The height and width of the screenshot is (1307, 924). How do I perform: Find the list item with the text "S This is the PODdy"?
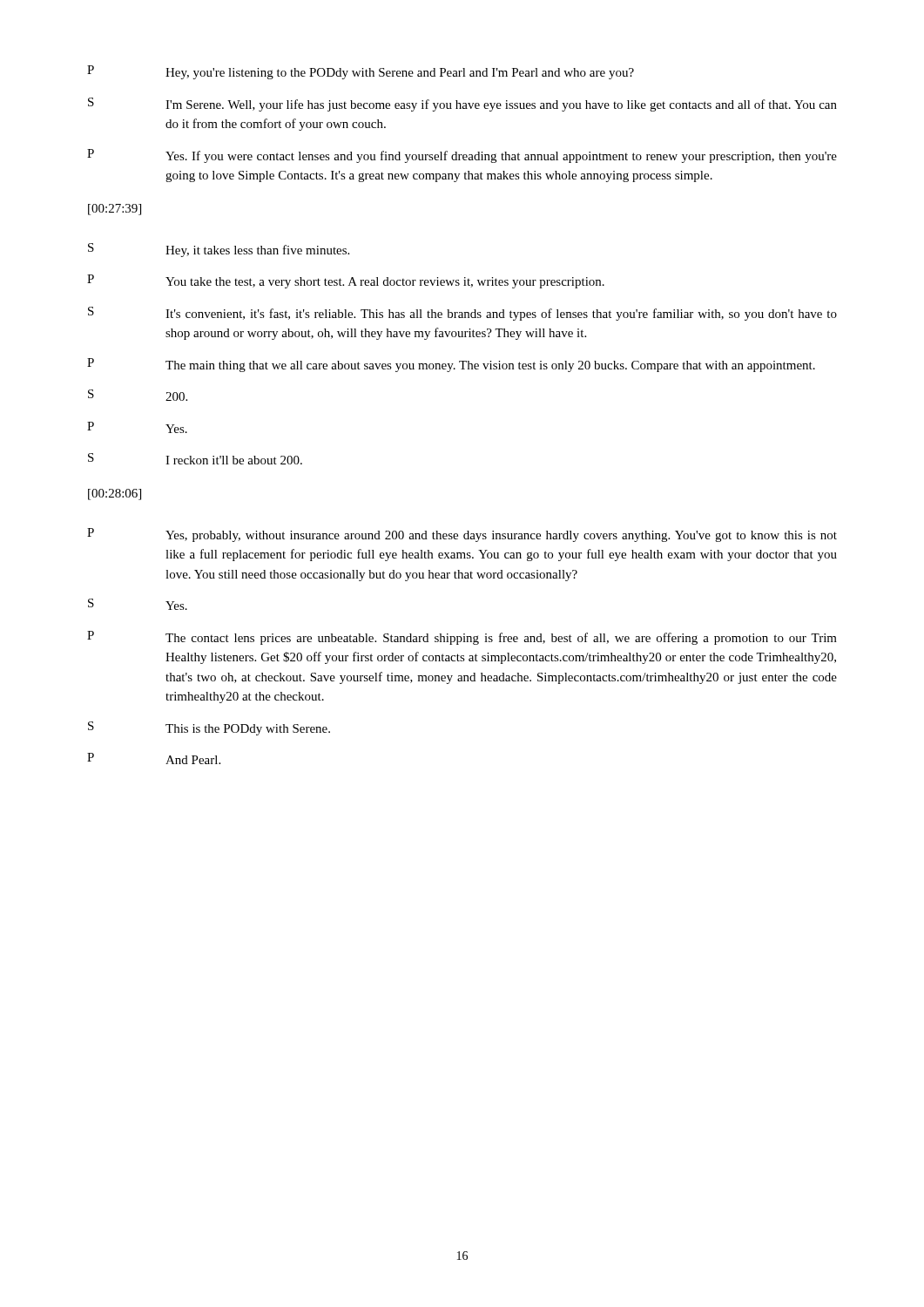(209, 728)
